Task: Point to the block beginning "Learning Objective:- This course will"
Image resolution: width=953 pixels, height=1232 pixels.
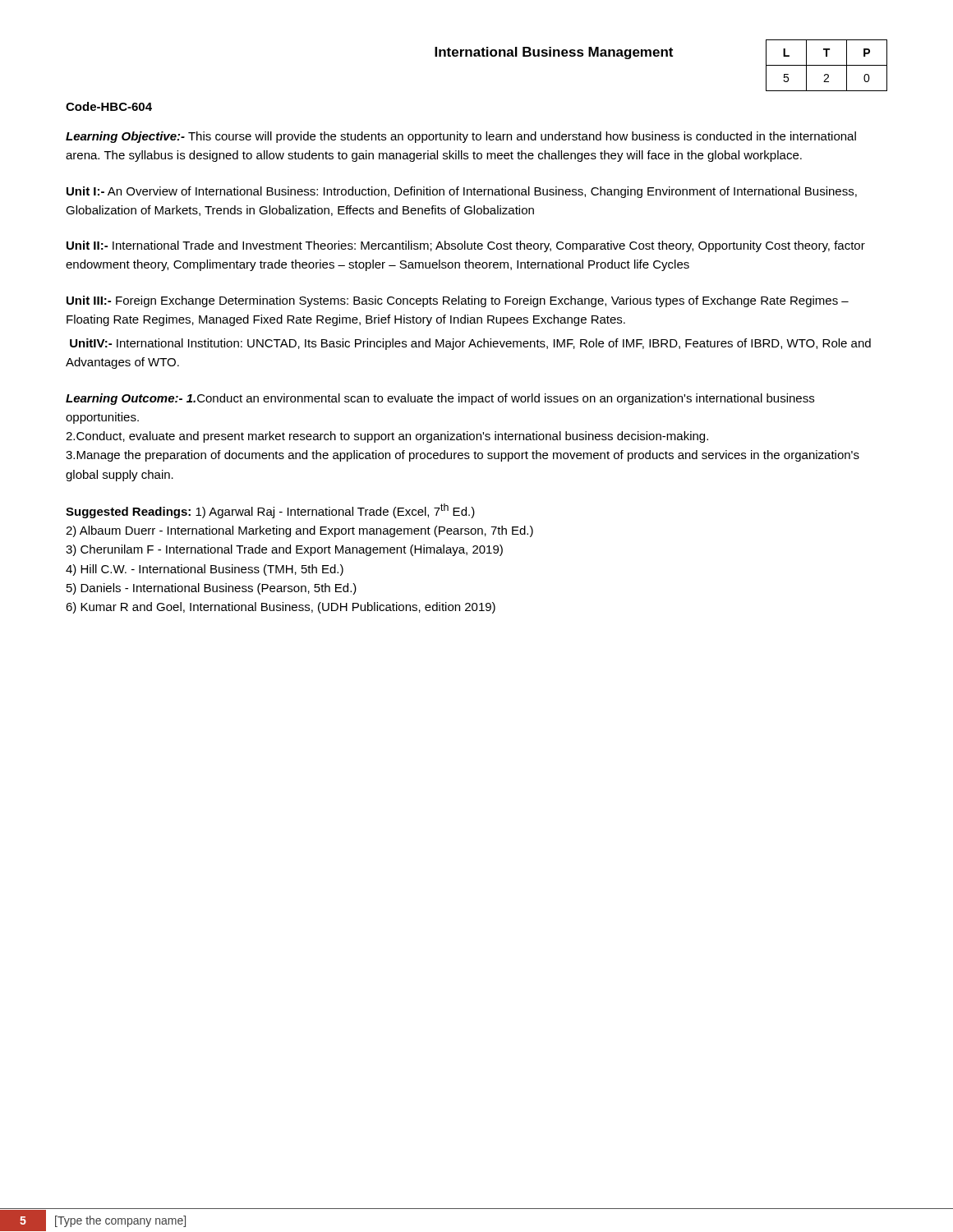Action: pos(476,146)
